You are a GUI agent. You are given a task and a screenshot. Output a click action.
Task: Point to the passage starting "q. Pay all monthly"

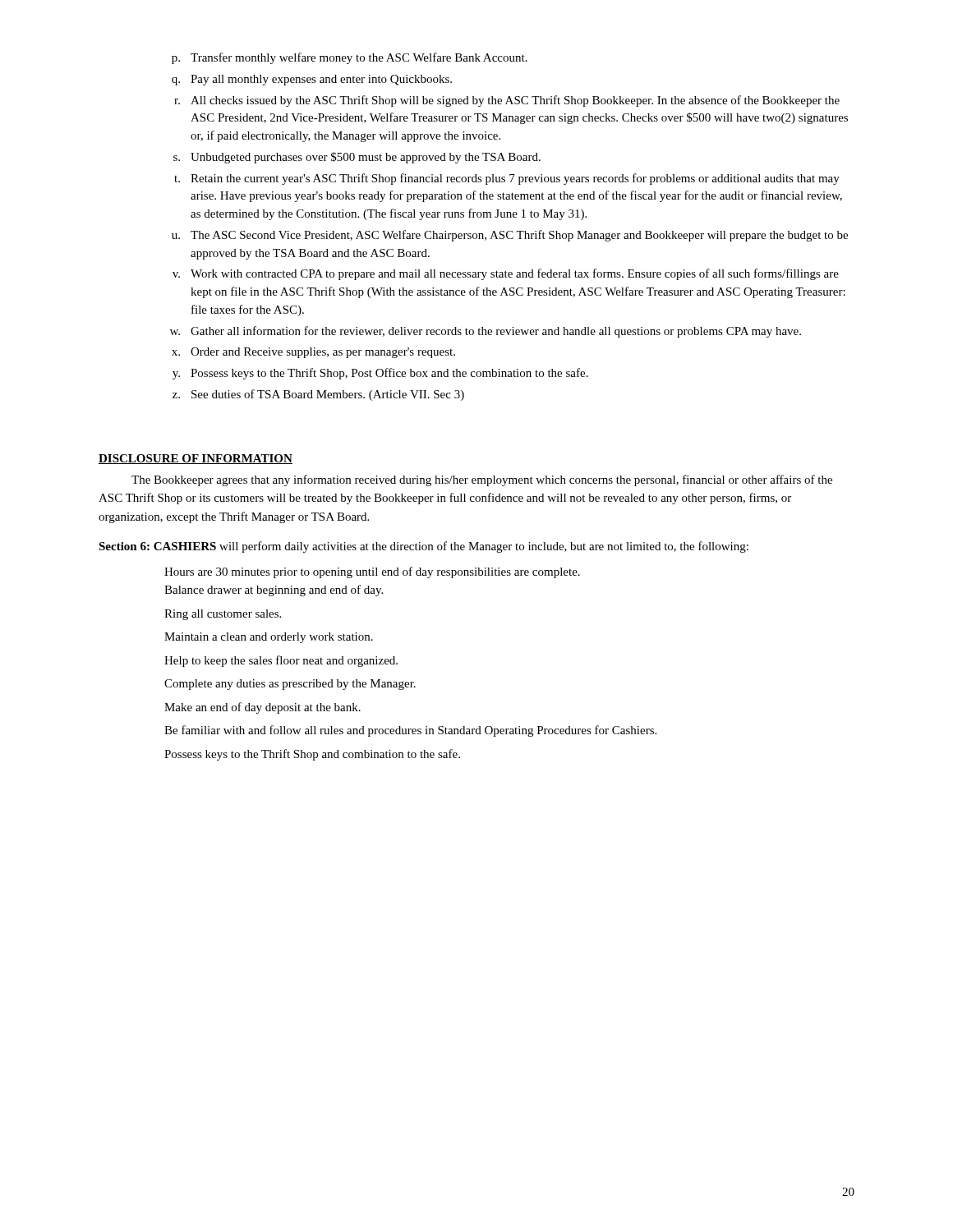312,80
